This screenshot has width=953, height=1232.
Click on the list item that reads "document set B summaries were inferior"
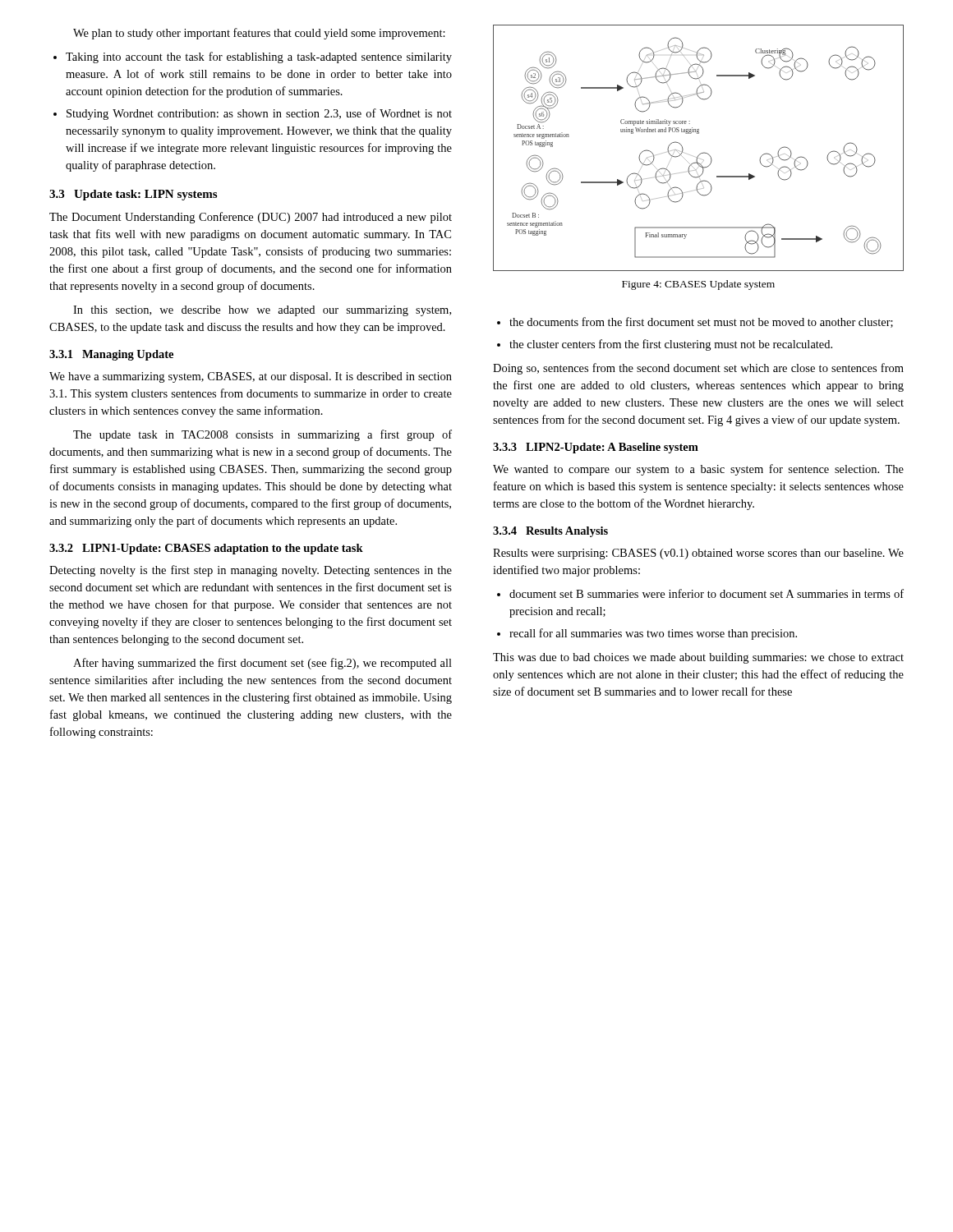coord(700,593)
